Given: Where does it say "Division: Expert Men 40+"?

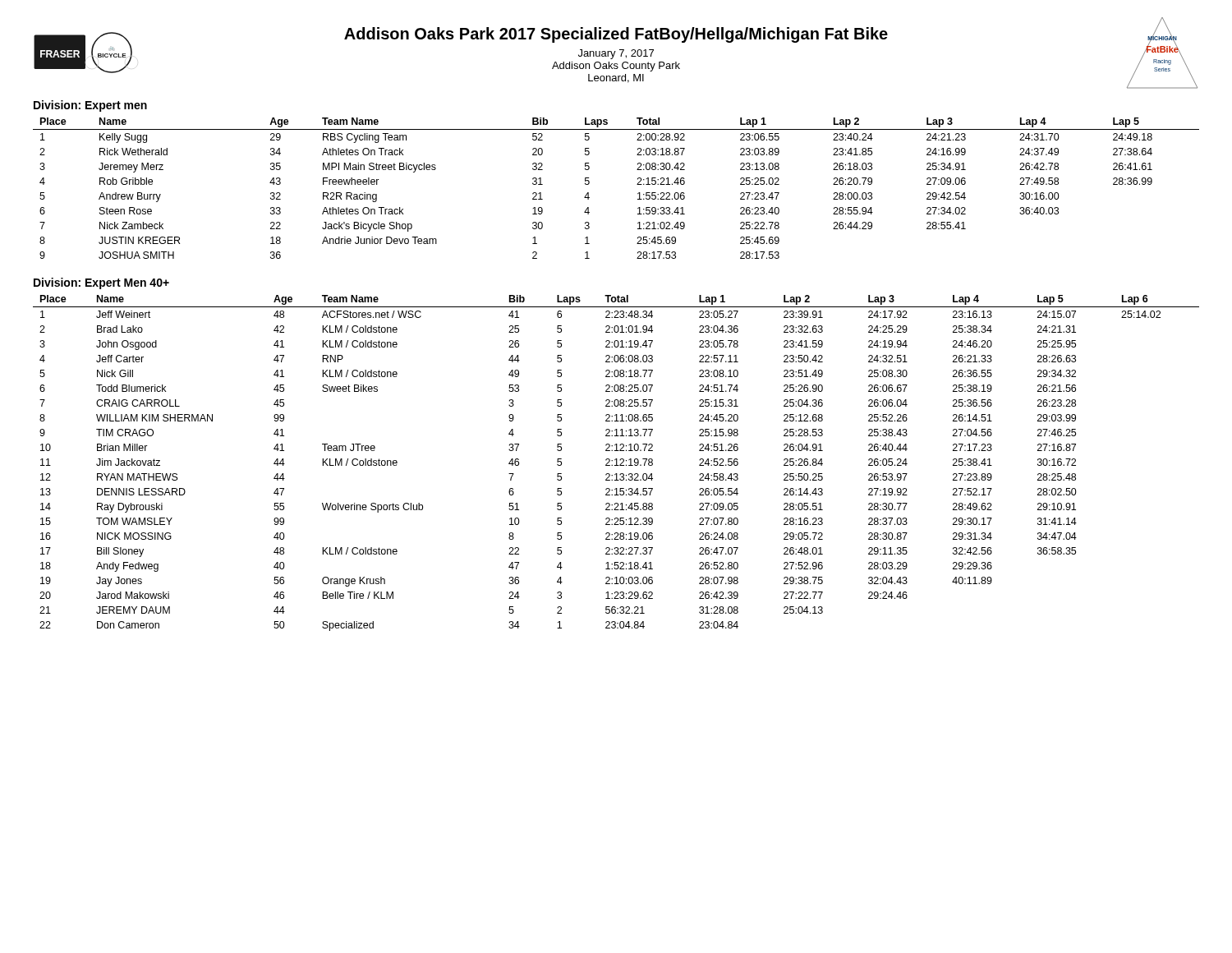Looking at the screenshot, I should point(101,283).
